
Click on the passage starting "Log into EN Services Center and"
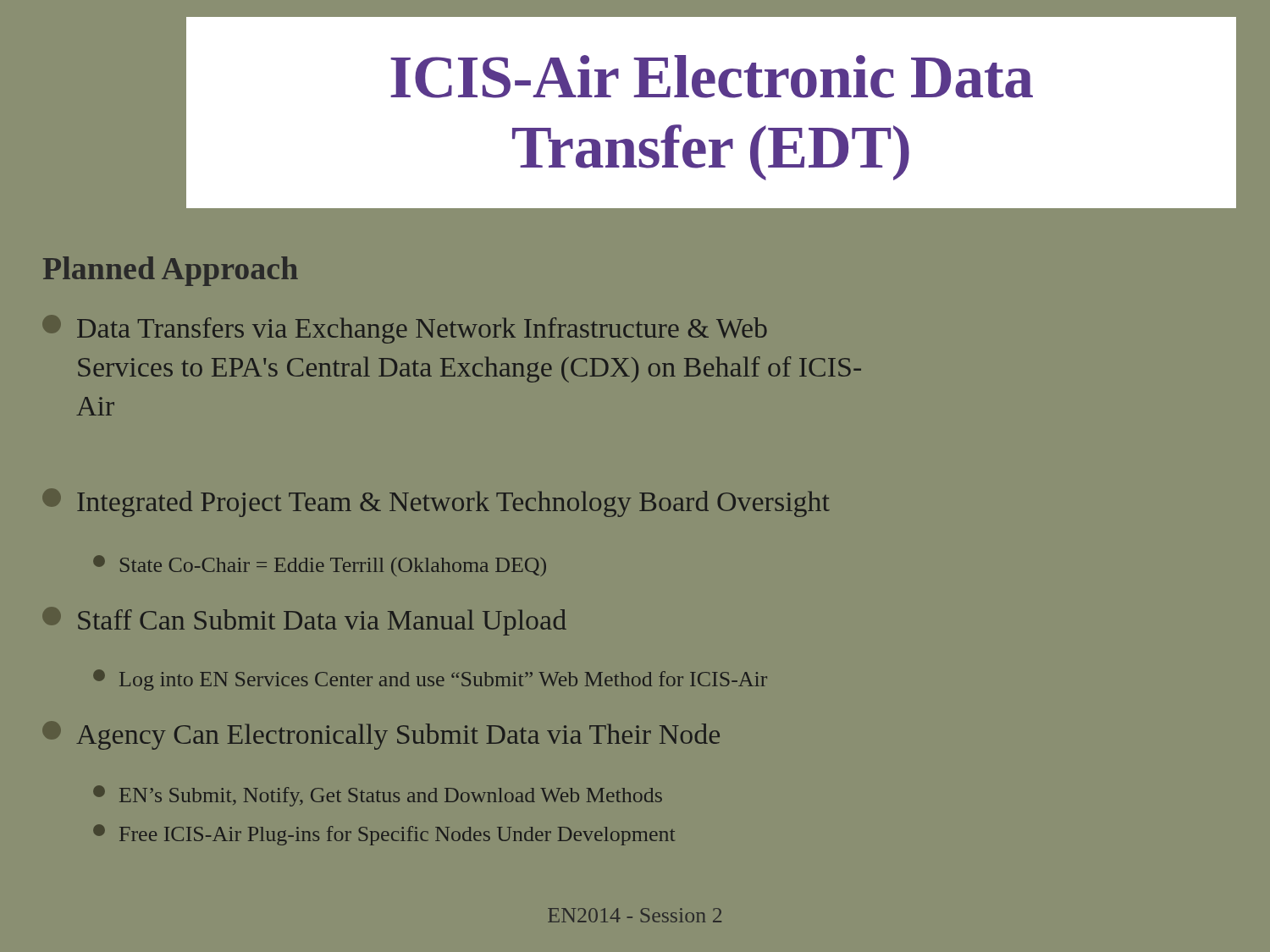430,679
